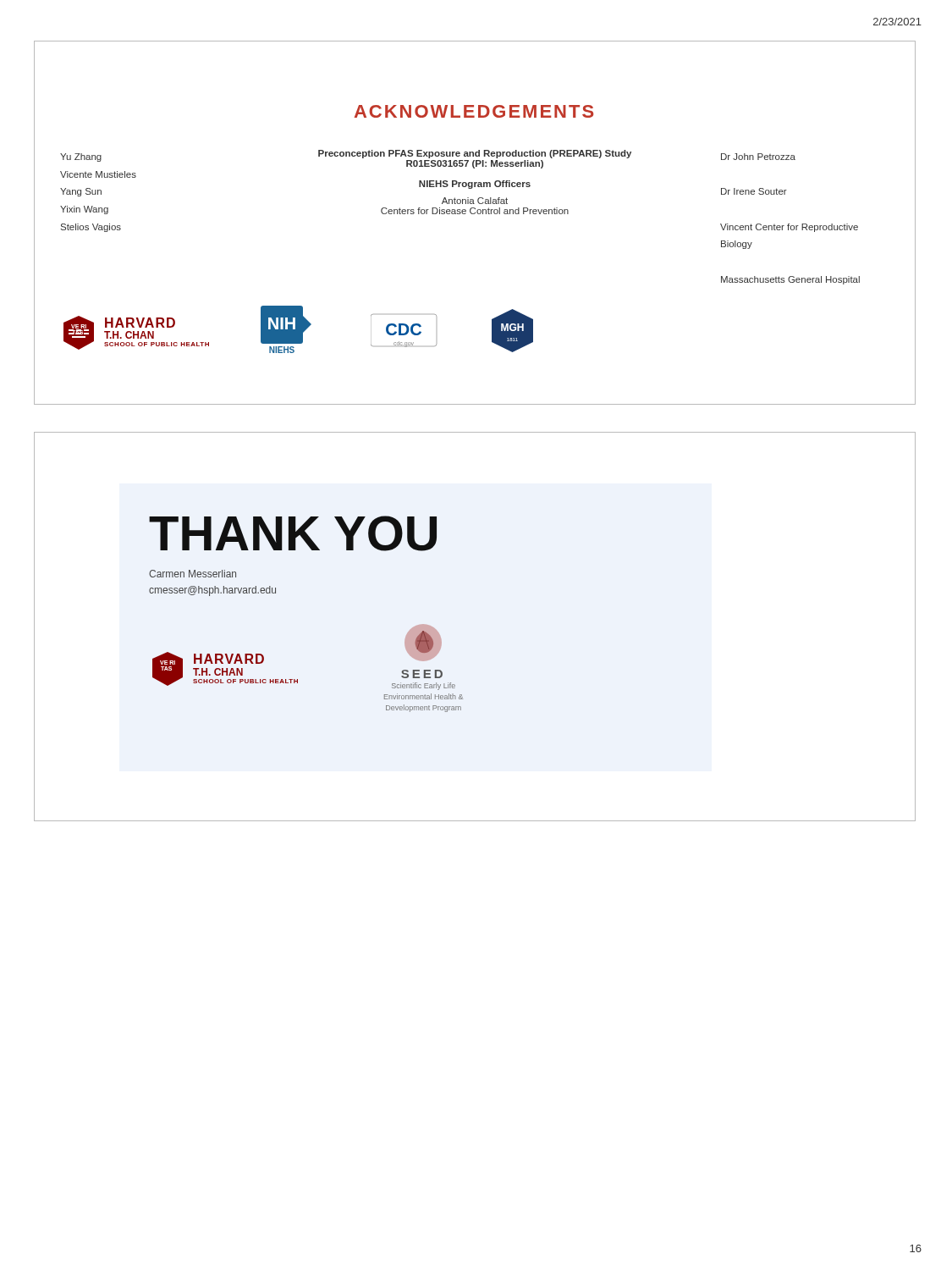Where does it say "THANK YOU"?
952x1270 pixels.
tap(294, 533)
